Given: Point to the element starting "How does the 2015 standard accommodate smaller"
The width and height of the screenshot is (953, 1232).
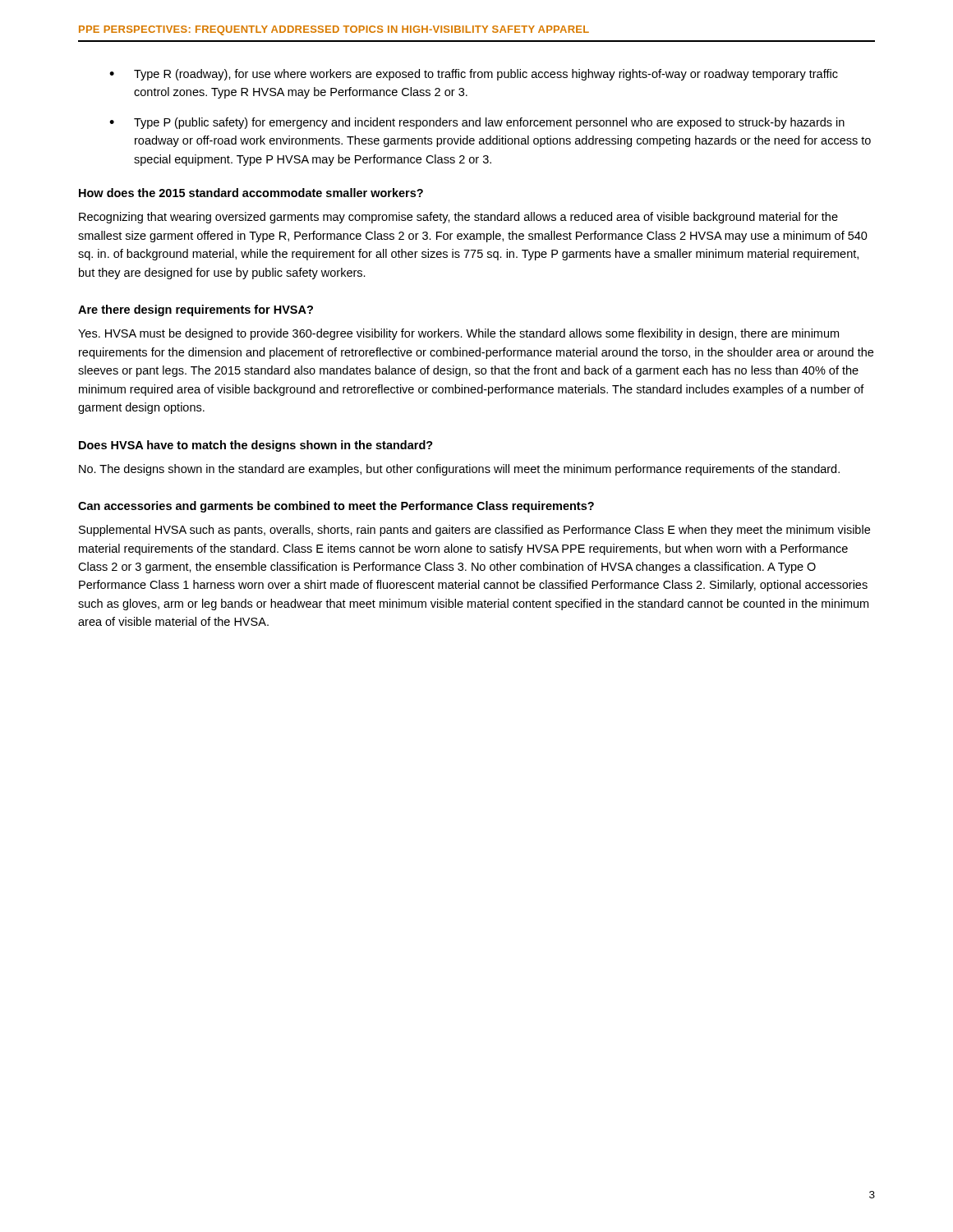Looking at the screenshot, I should coord(251,193).
